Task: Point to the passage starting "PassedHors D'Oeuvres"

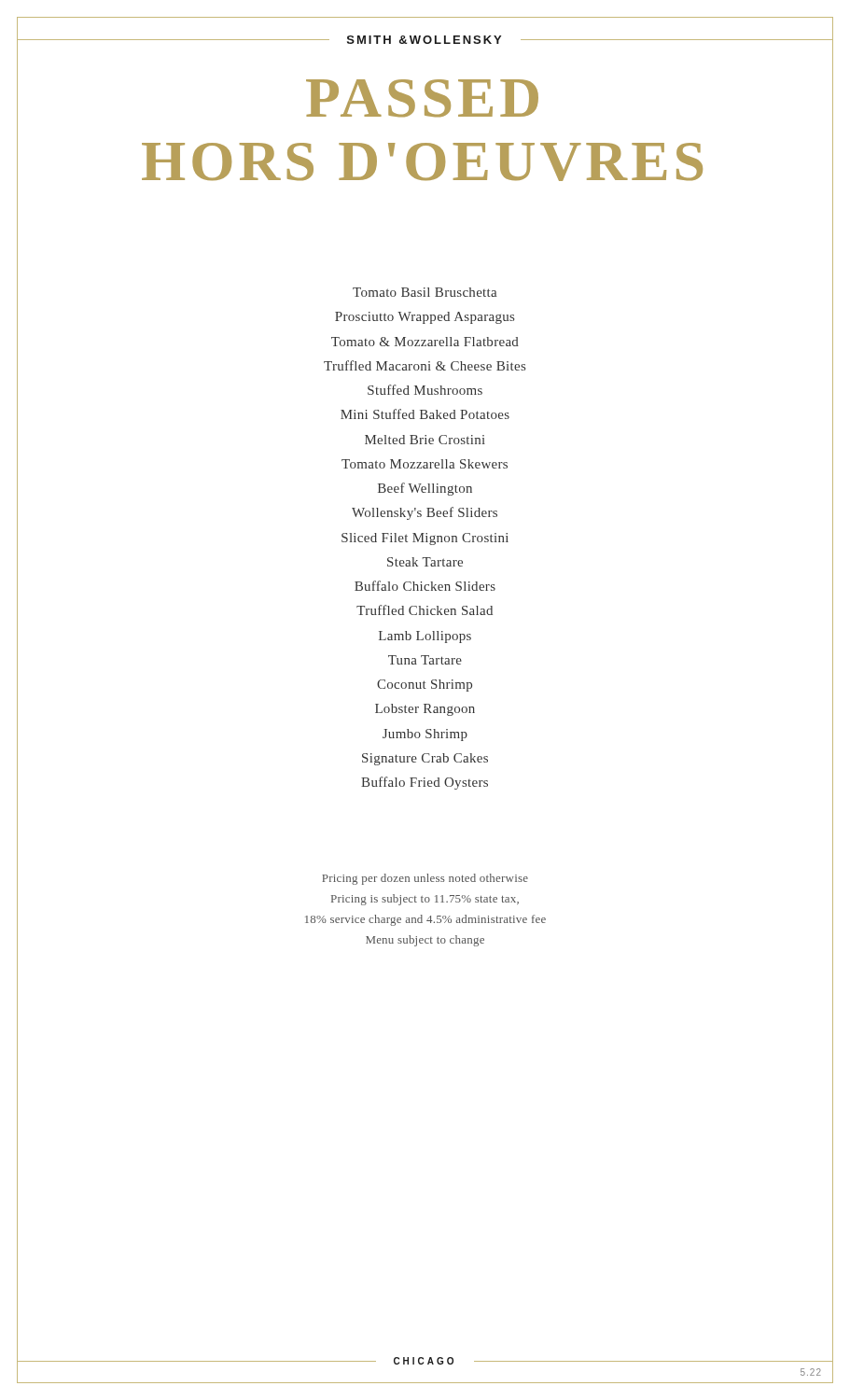Action: (x=425, y=129)
